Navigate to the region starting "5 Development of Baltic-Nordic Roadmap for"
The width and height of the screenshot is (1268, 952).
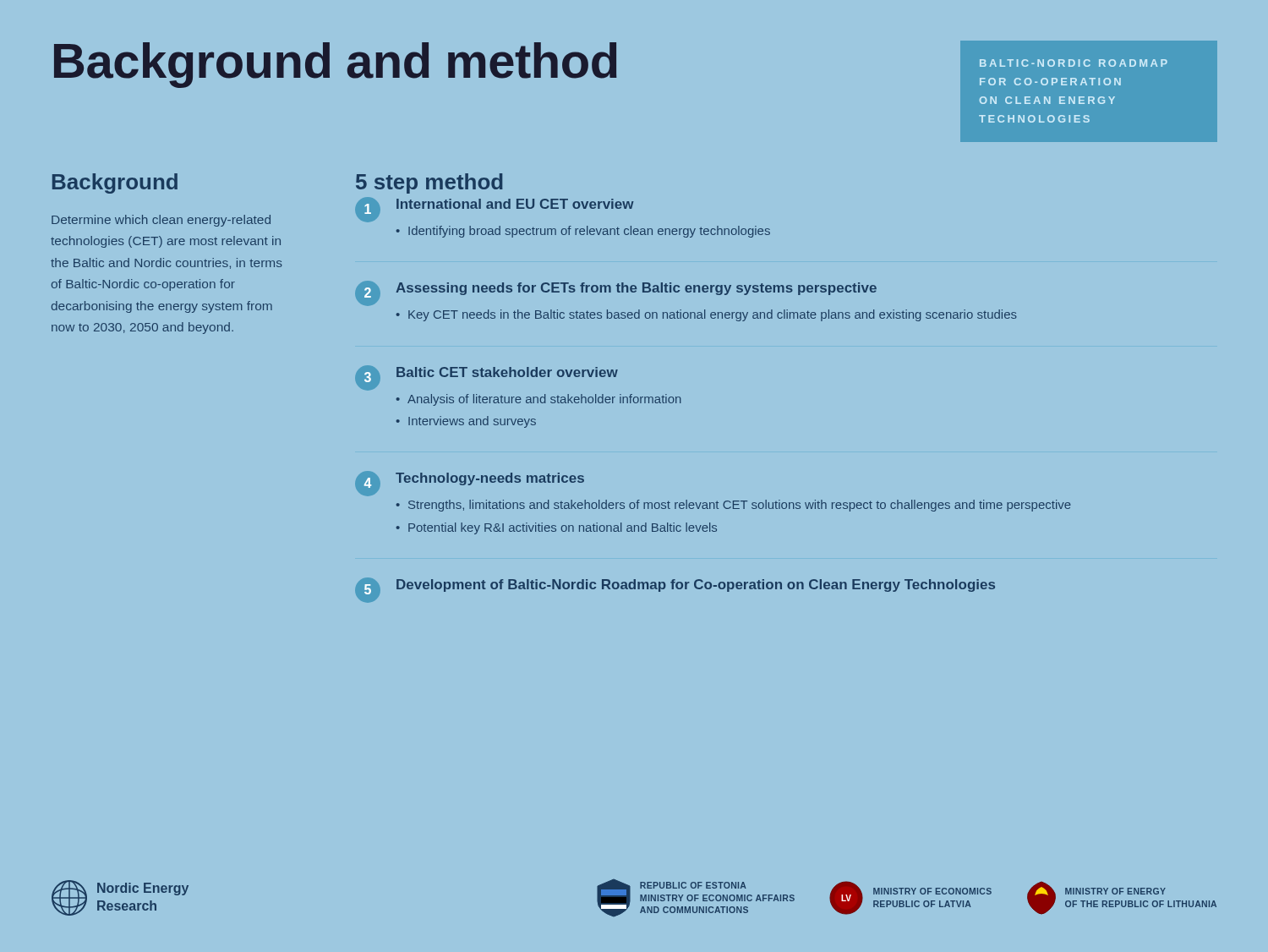pos(786,589)
